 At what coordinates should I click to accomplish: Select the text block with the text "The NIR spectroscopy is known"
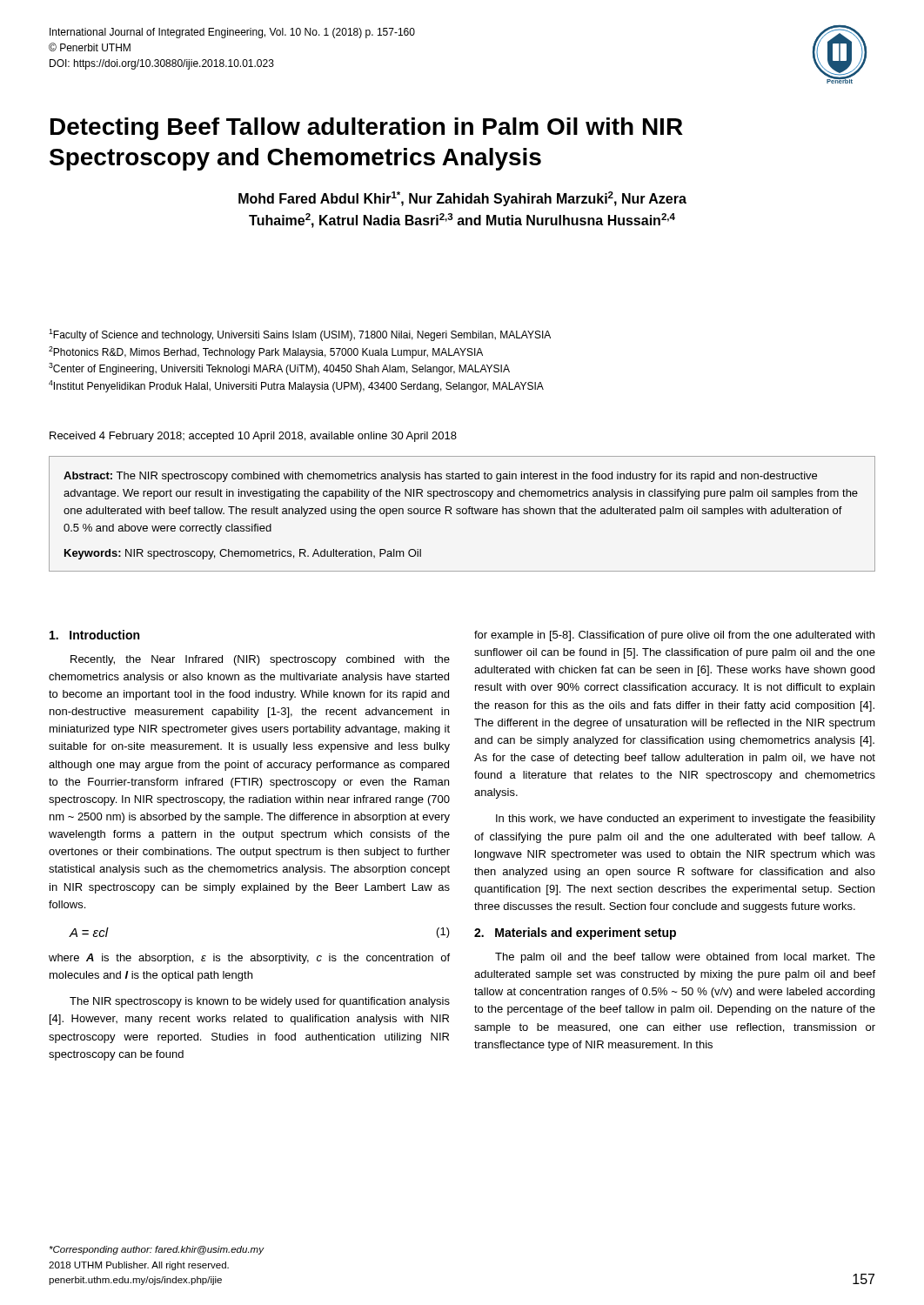249,1027
